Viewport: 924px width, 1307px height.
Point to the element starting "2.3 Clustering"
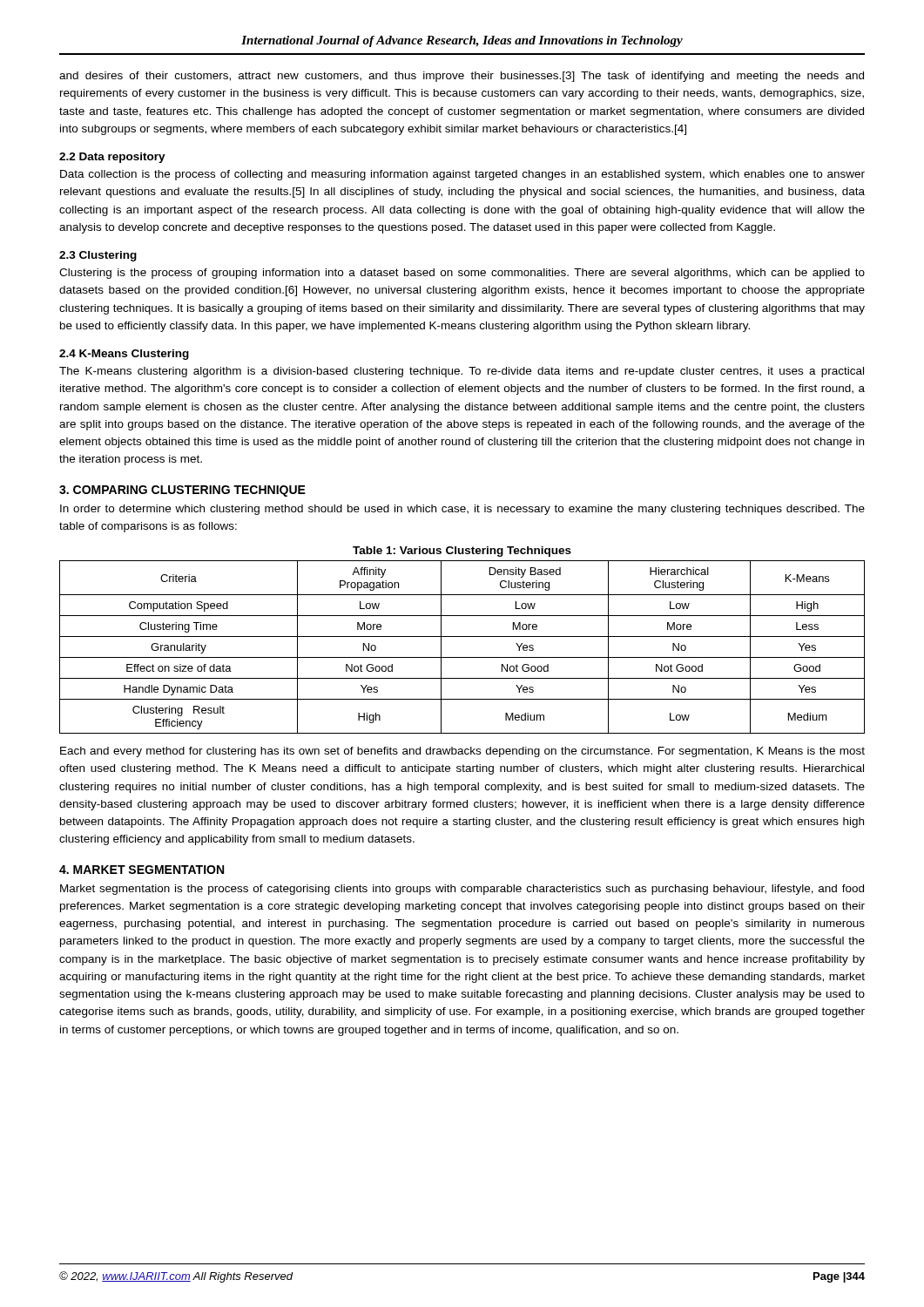tap(98, 255)
